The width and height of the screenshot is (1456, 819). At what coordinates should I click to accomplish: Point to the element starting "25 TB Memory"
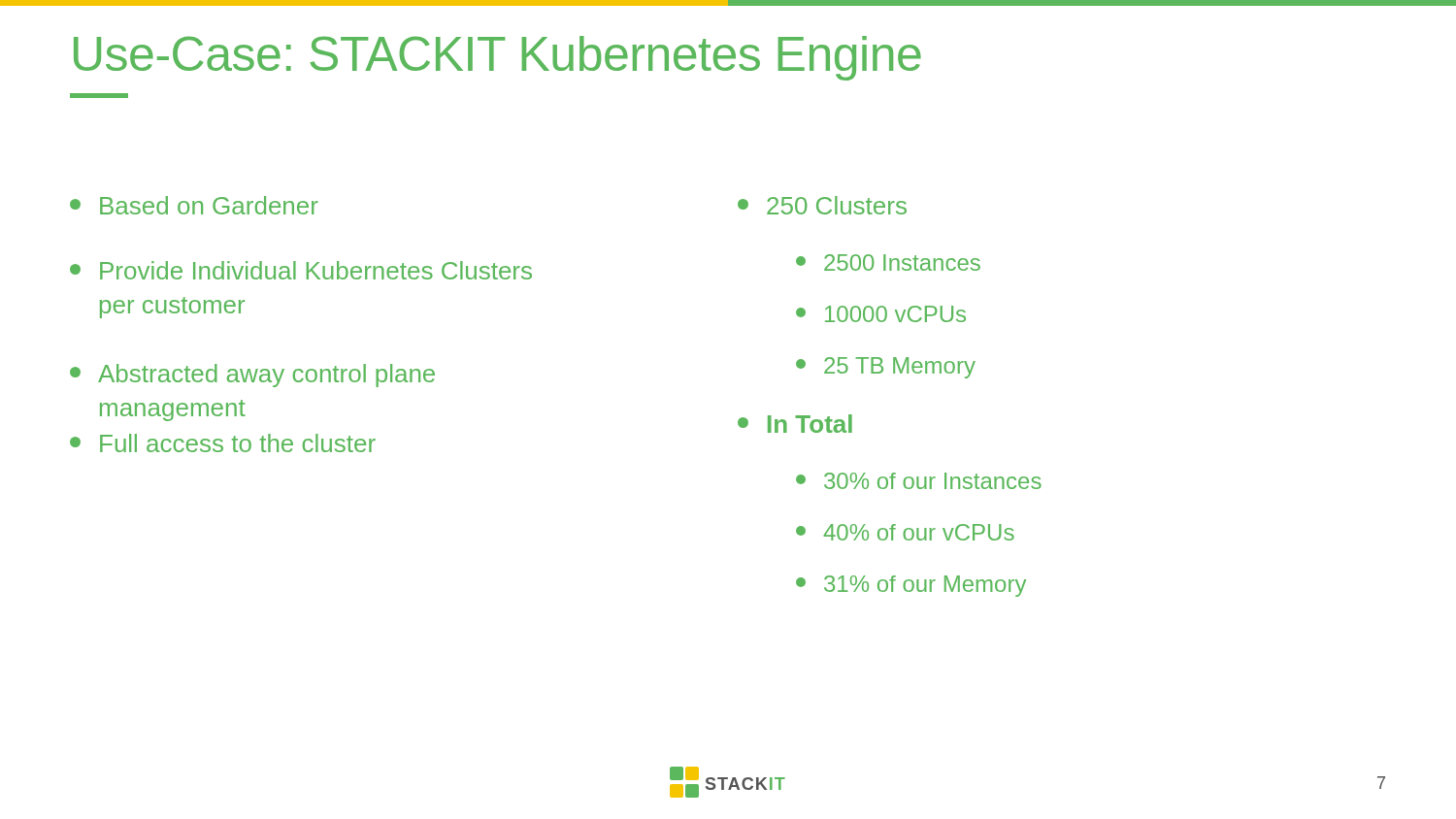point(886,366)
